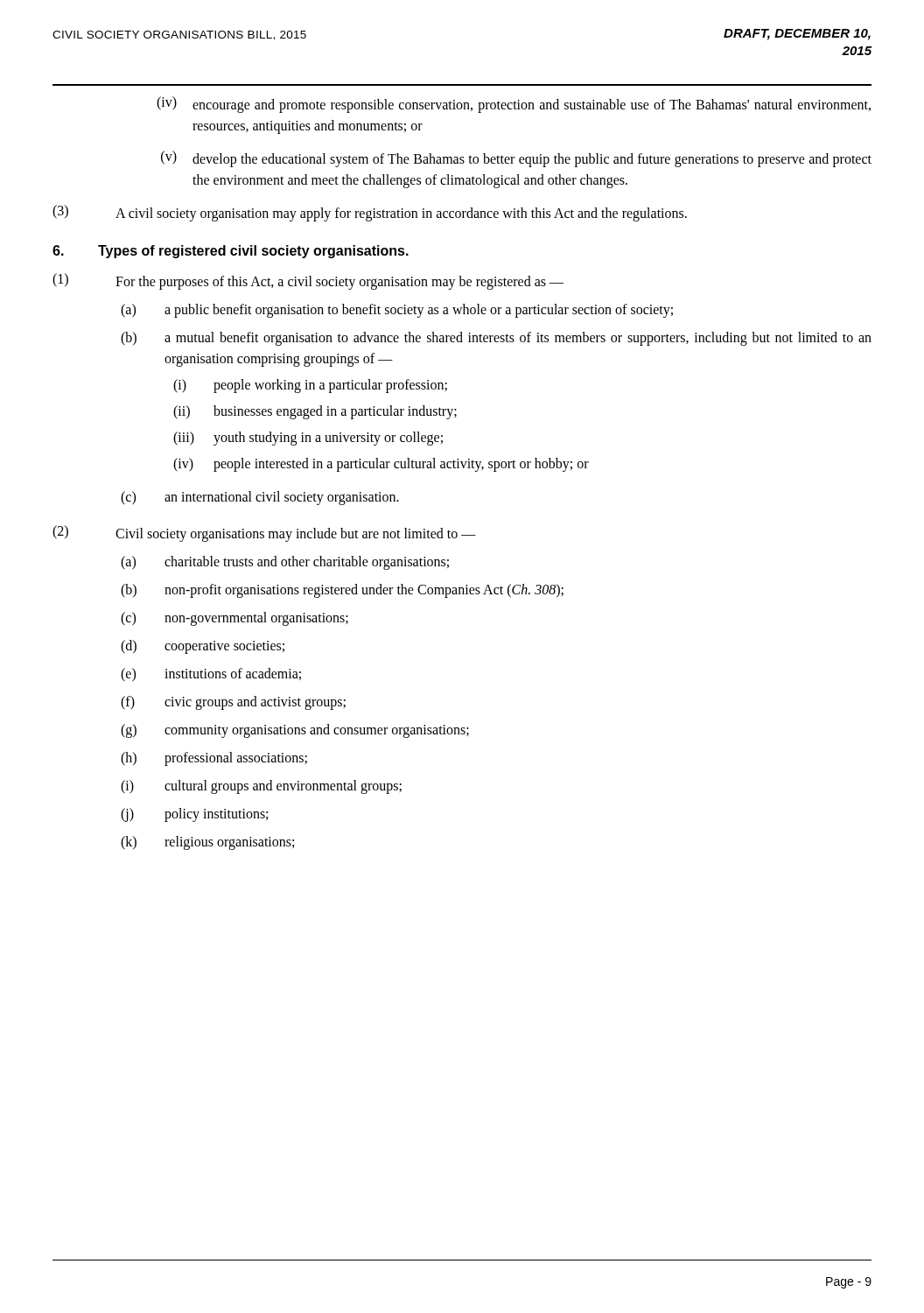Select the text starting "(k) religious organisations;"

coord(207,843)
